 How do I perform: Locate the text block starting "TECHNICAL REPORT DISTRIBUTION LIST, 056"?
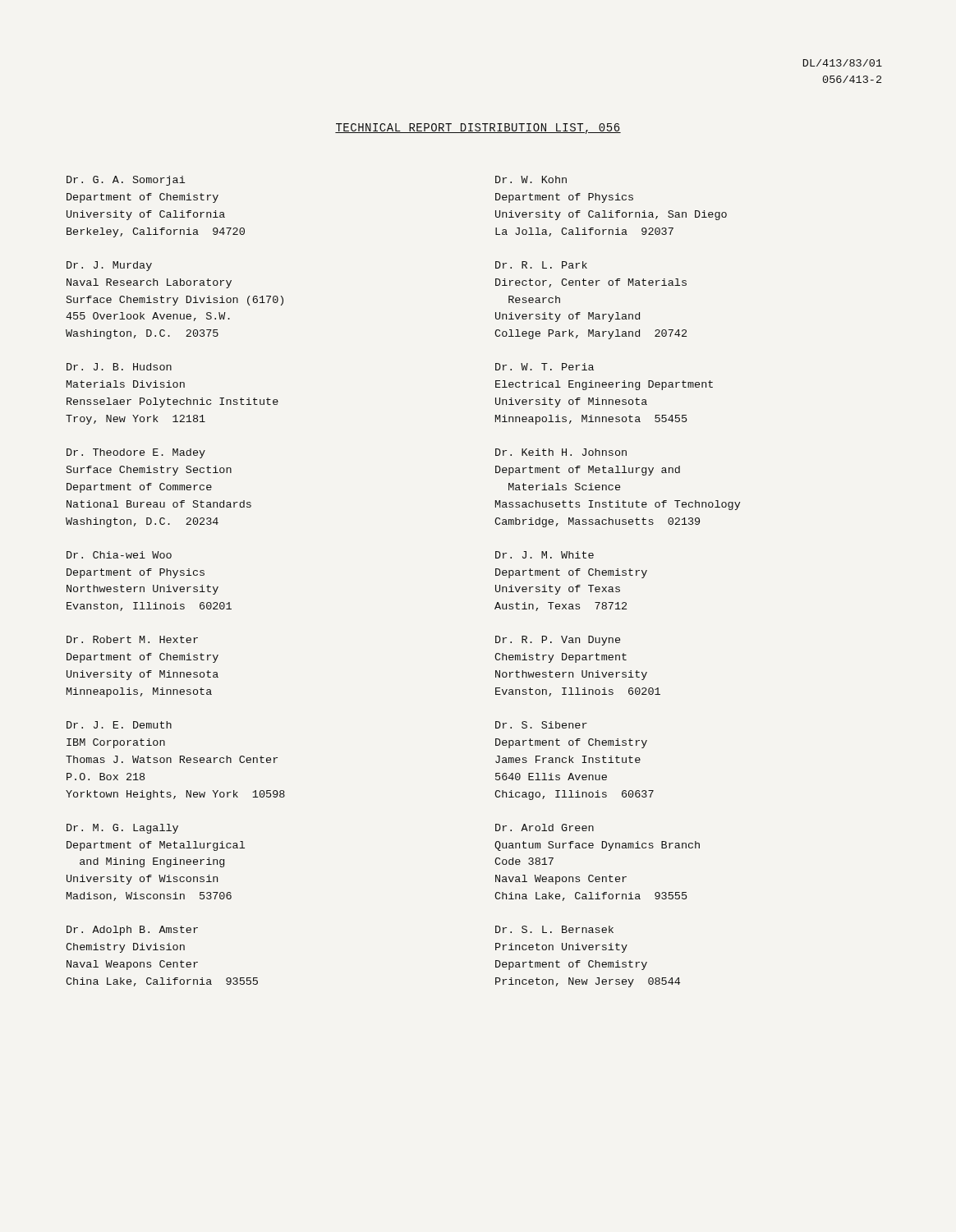tap(478, 128)
